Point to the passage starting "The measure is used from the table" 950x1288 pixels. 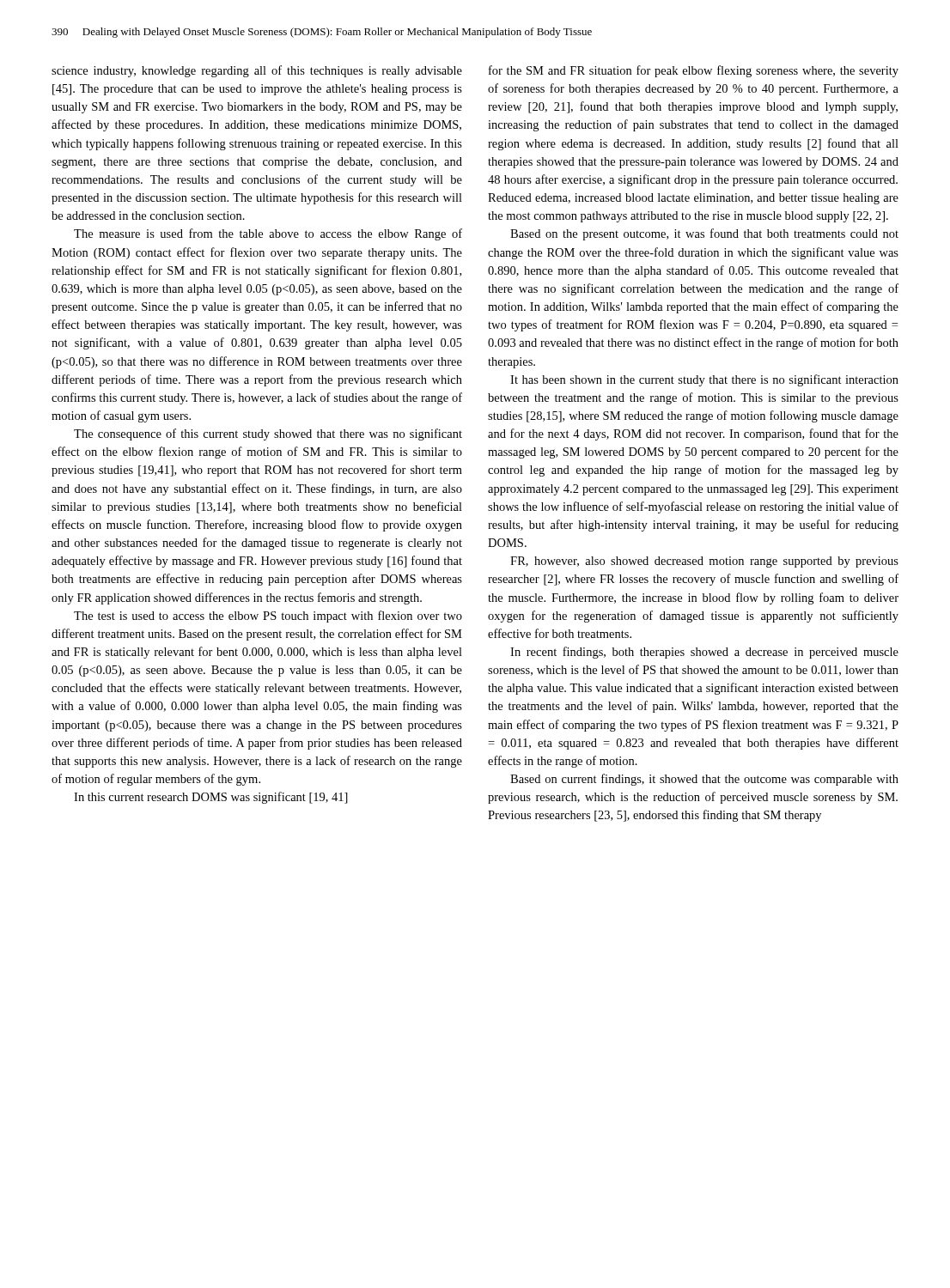[257, 325]
